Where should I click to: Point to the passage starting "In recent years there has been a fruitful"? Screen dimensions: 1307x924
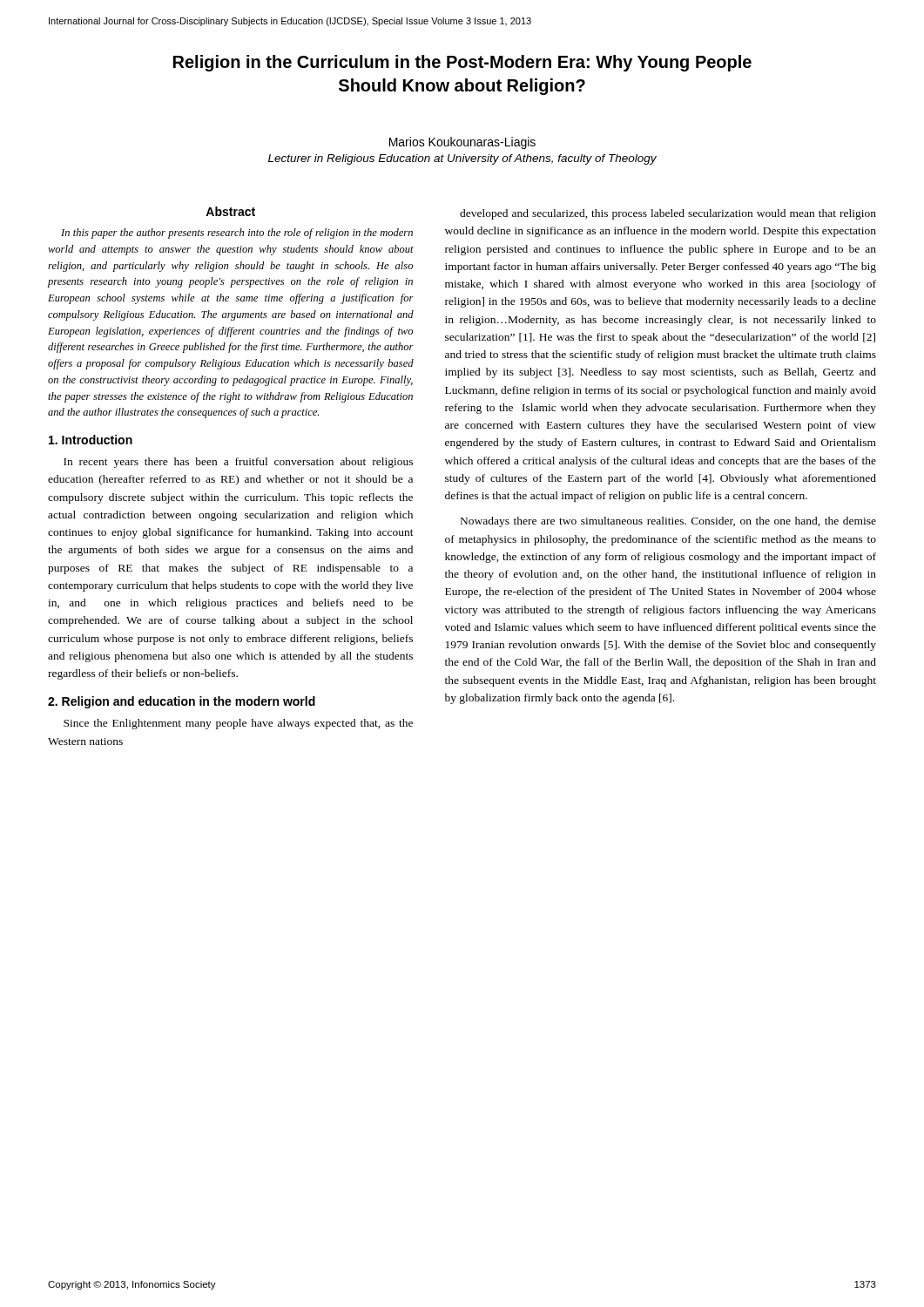[231, 568]
